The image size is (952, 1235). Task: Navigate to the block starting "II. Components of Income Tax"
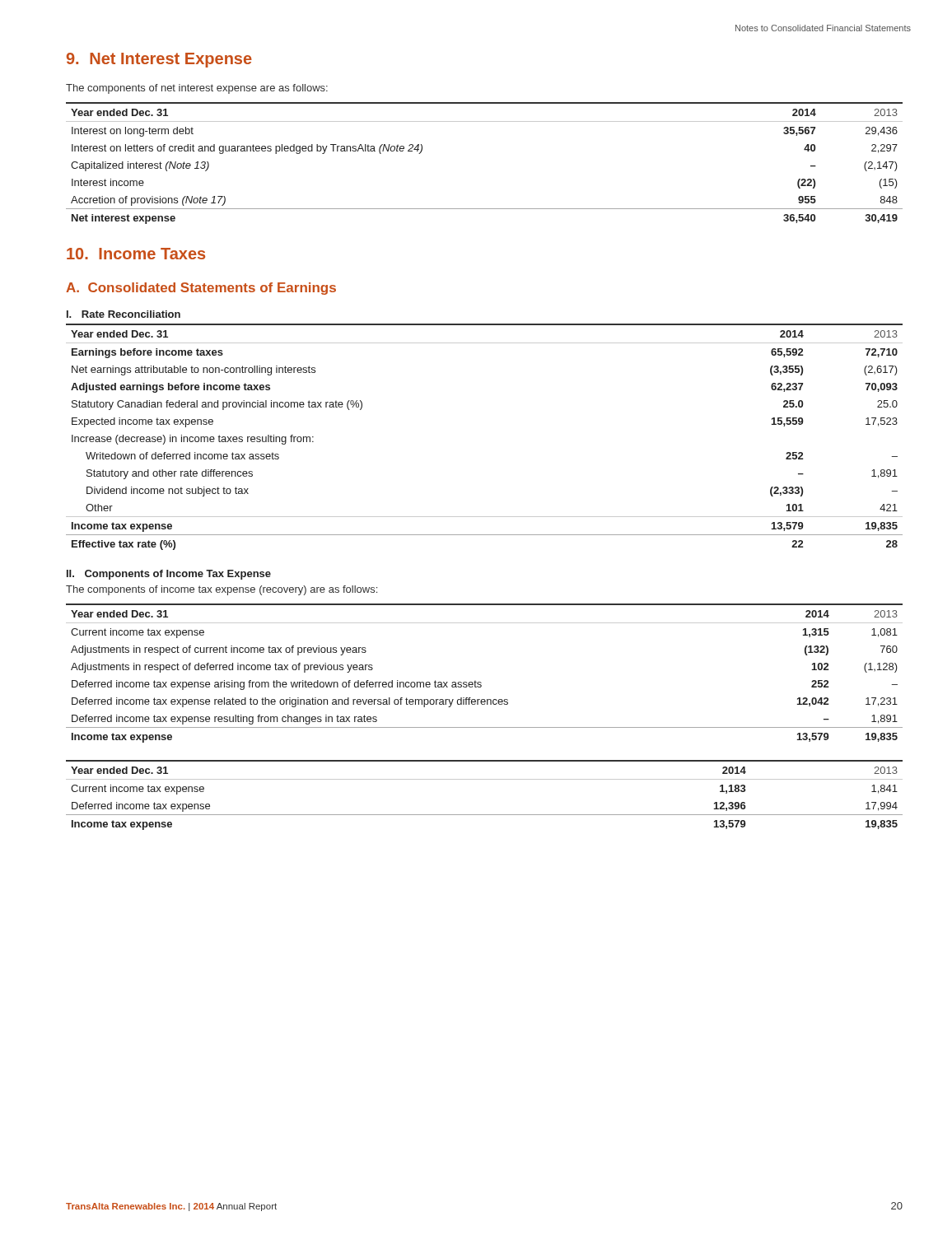click(169, 575)
